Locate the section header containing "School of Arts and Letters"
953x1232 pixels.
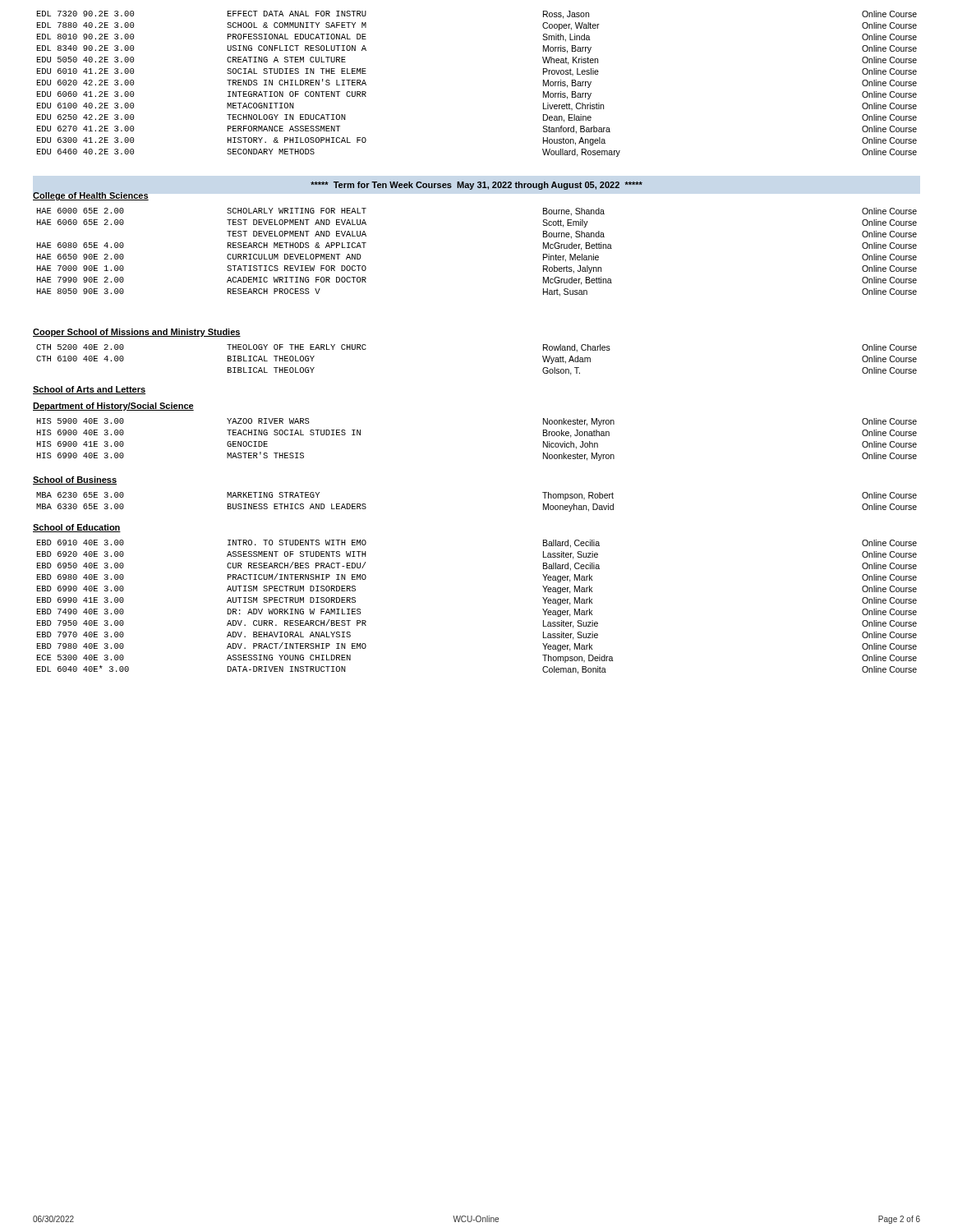pos(89,389)
